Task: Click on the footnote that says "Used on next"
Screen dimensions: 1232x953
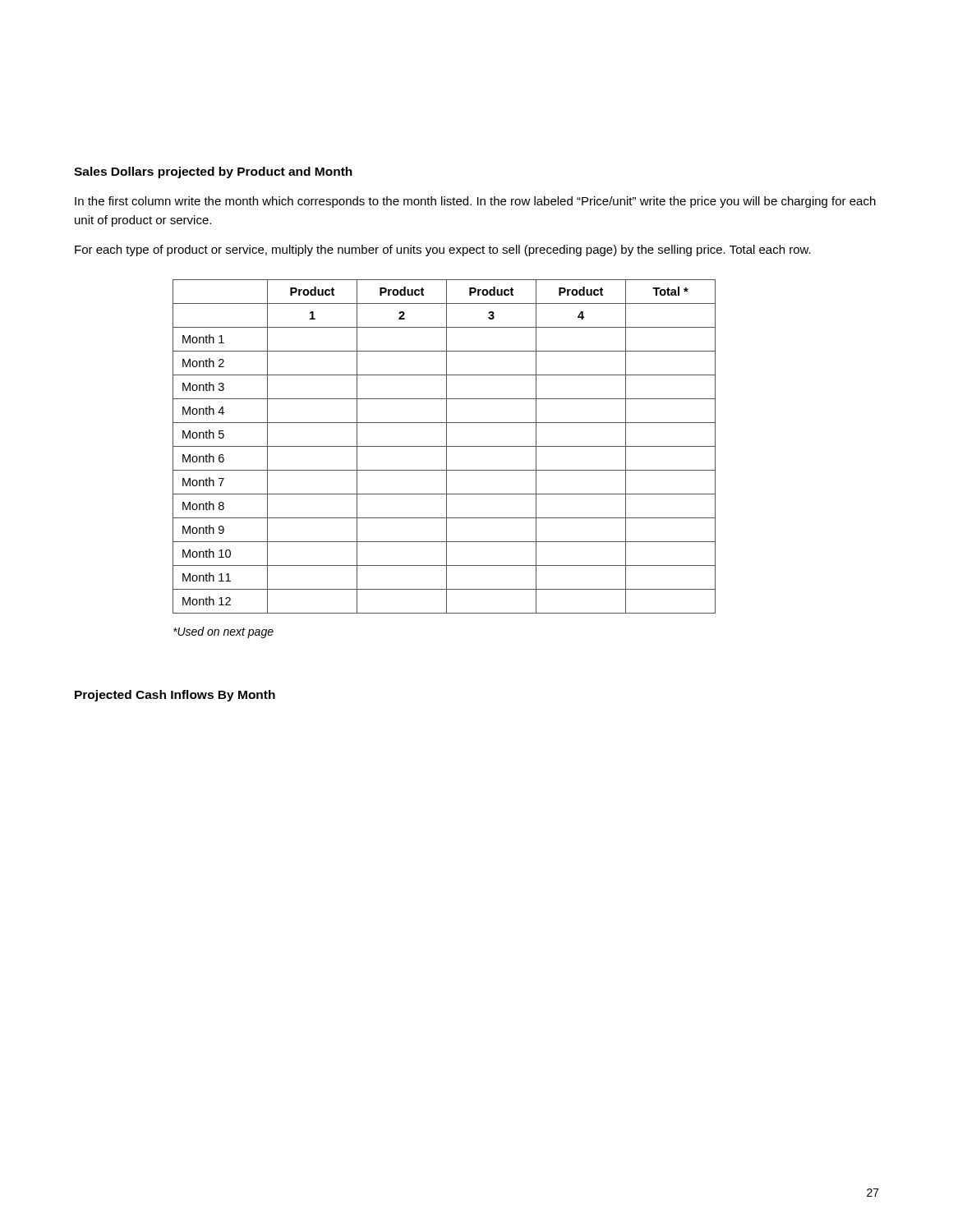Action: pyautogui.click(x=223, y=631)
